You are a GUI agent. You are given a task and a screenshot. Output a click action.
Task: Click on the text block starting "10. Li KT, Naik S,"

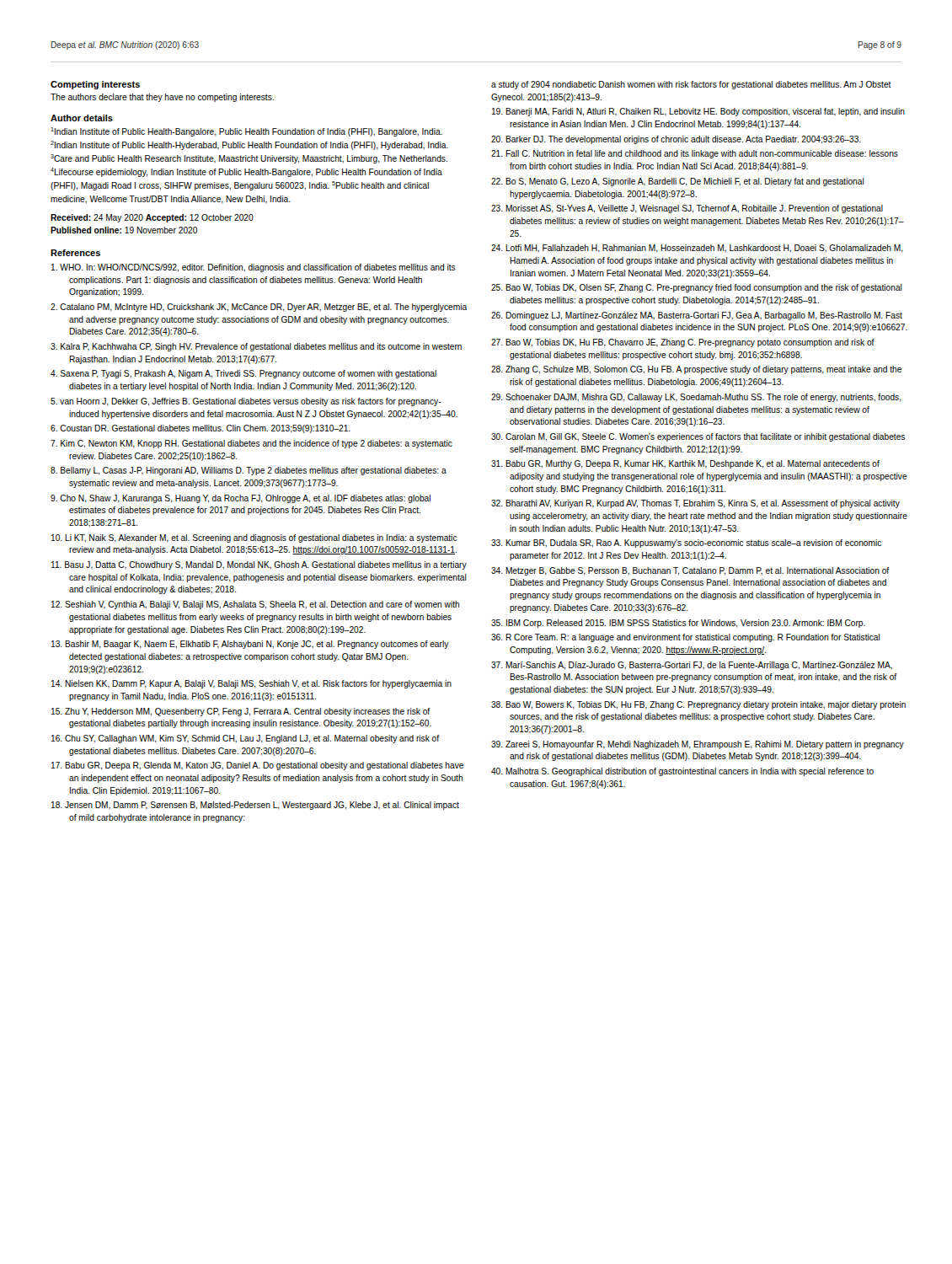254,544
